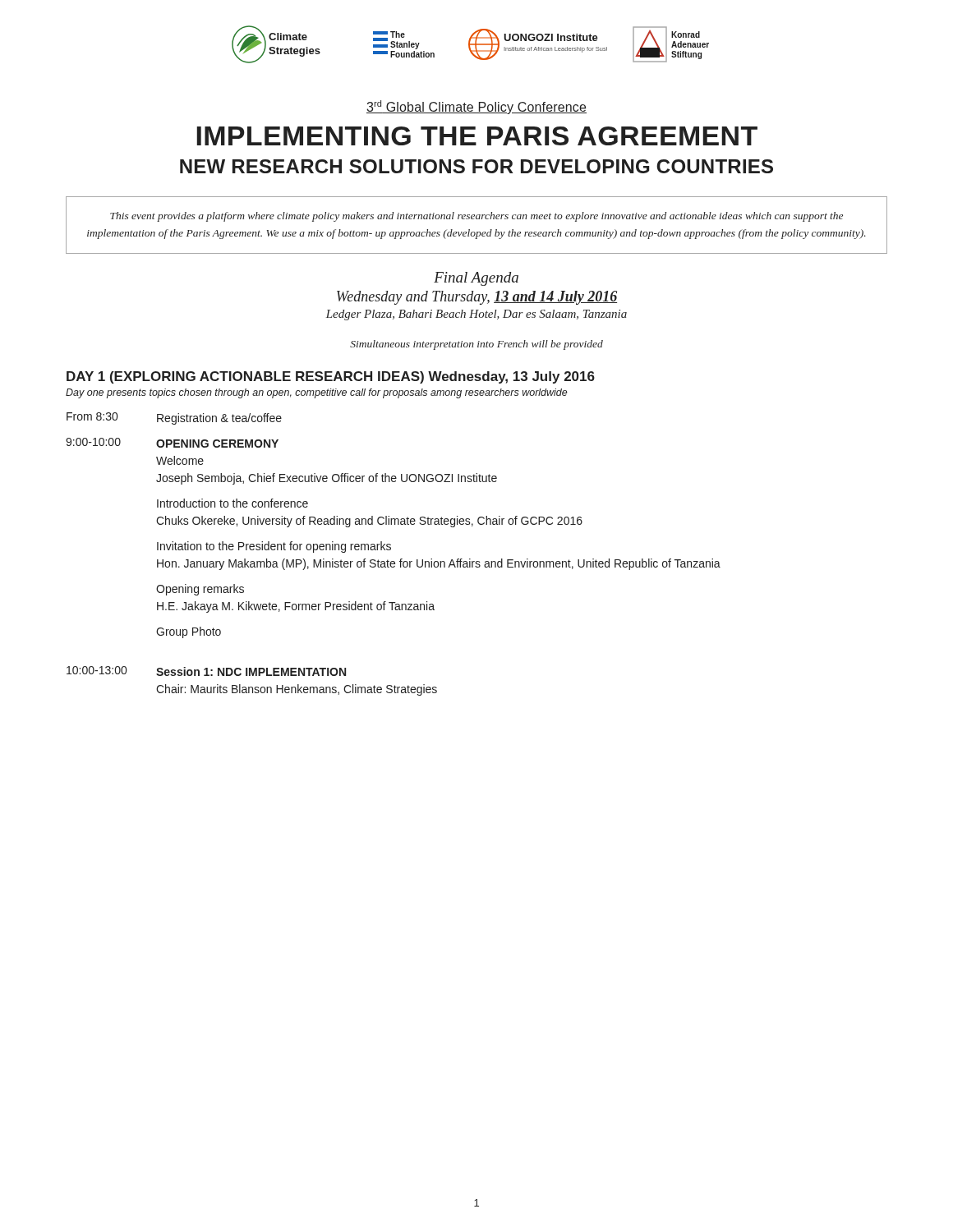Click on the element starting "Ledger Plaza, Bahari Beach Hotel, Dar es"
953x1232 pixels.
click(476, 314)
